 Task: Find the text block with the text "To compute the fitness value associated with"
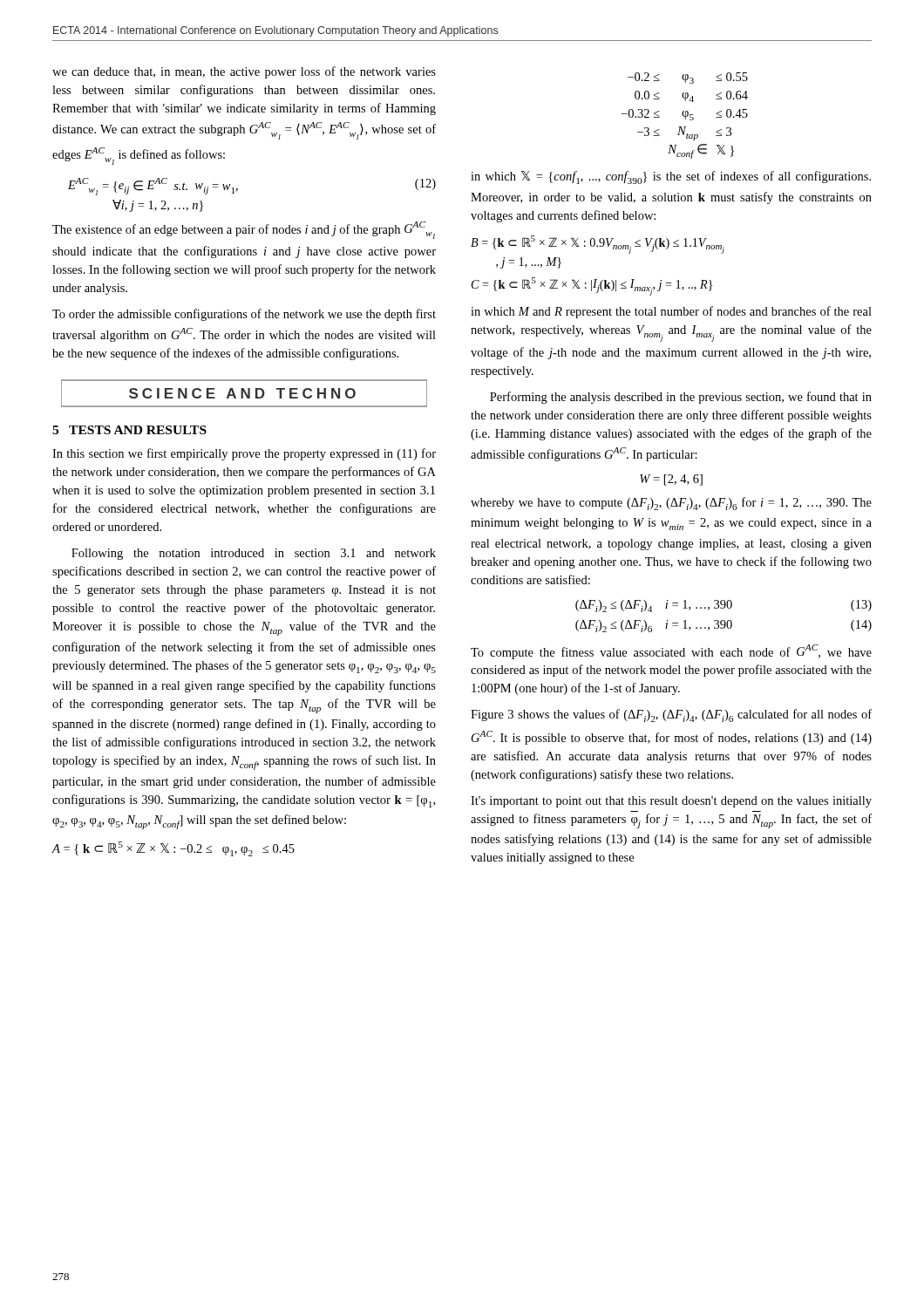pyautogui.click(x=671, y=754)
